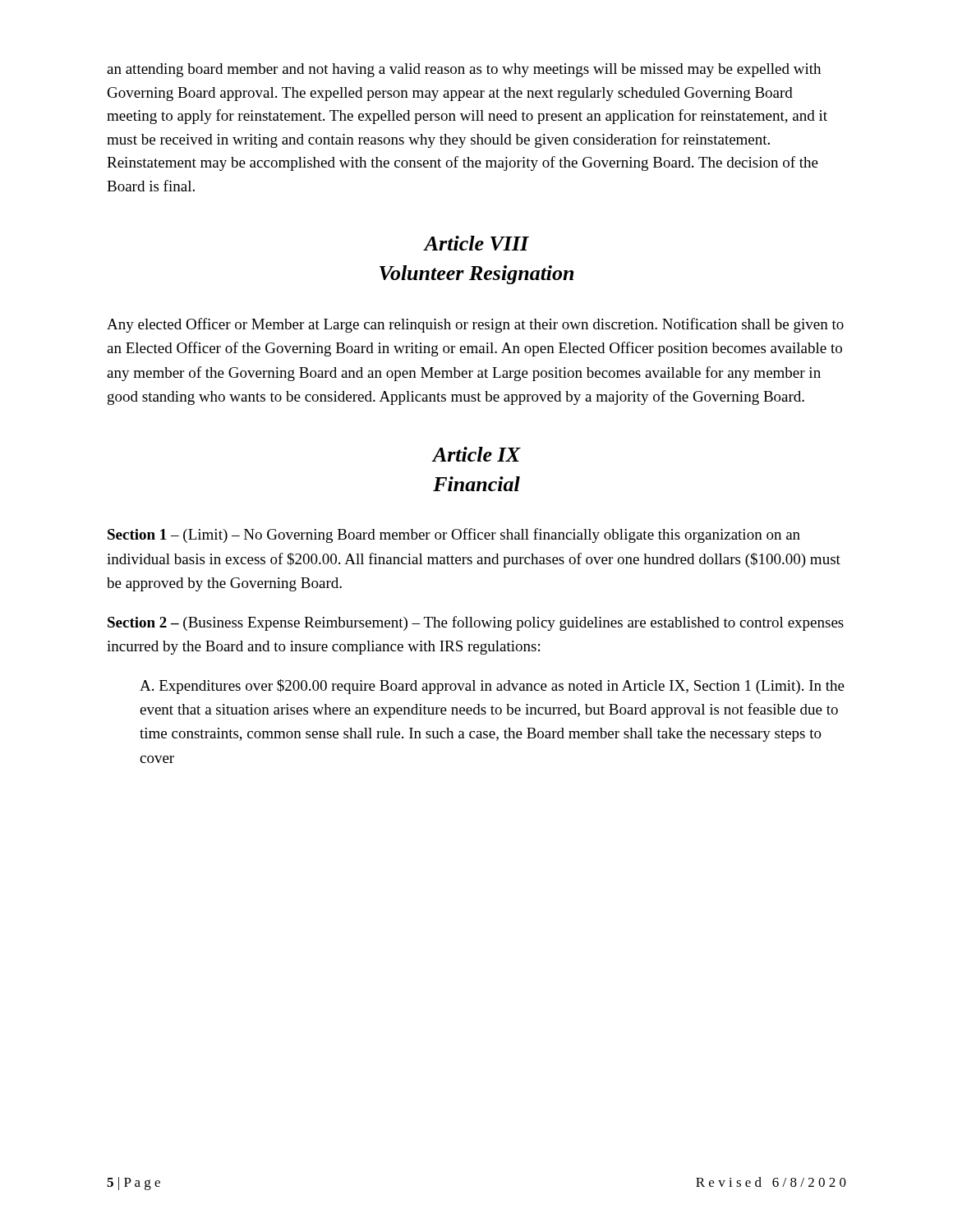Find the text block starting "an attending board member and not"
Screen dimensions: 1232x953
point(467,127)
